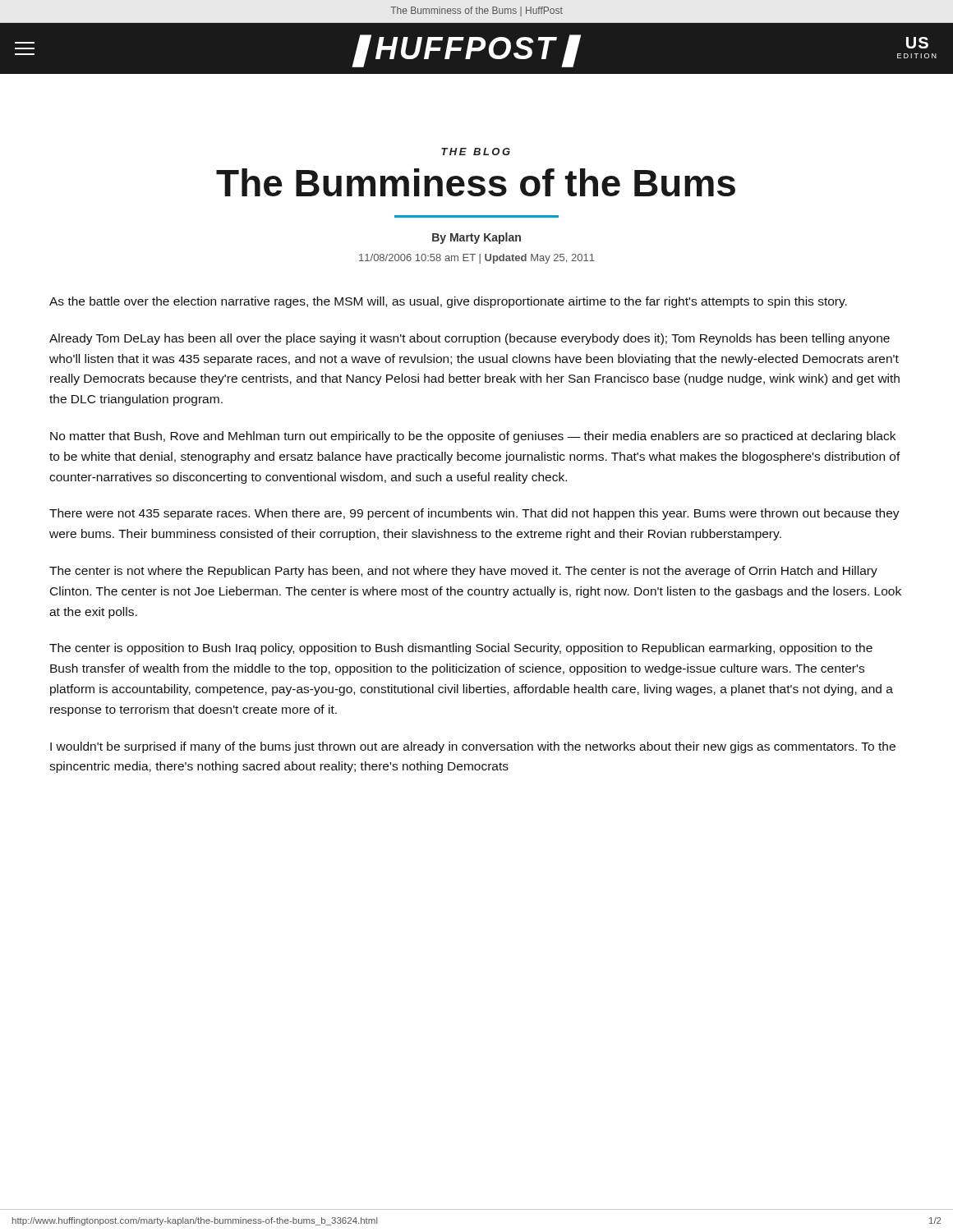Find the block starting "There were not 435 separate races. When there"

(x=474, y=523)
